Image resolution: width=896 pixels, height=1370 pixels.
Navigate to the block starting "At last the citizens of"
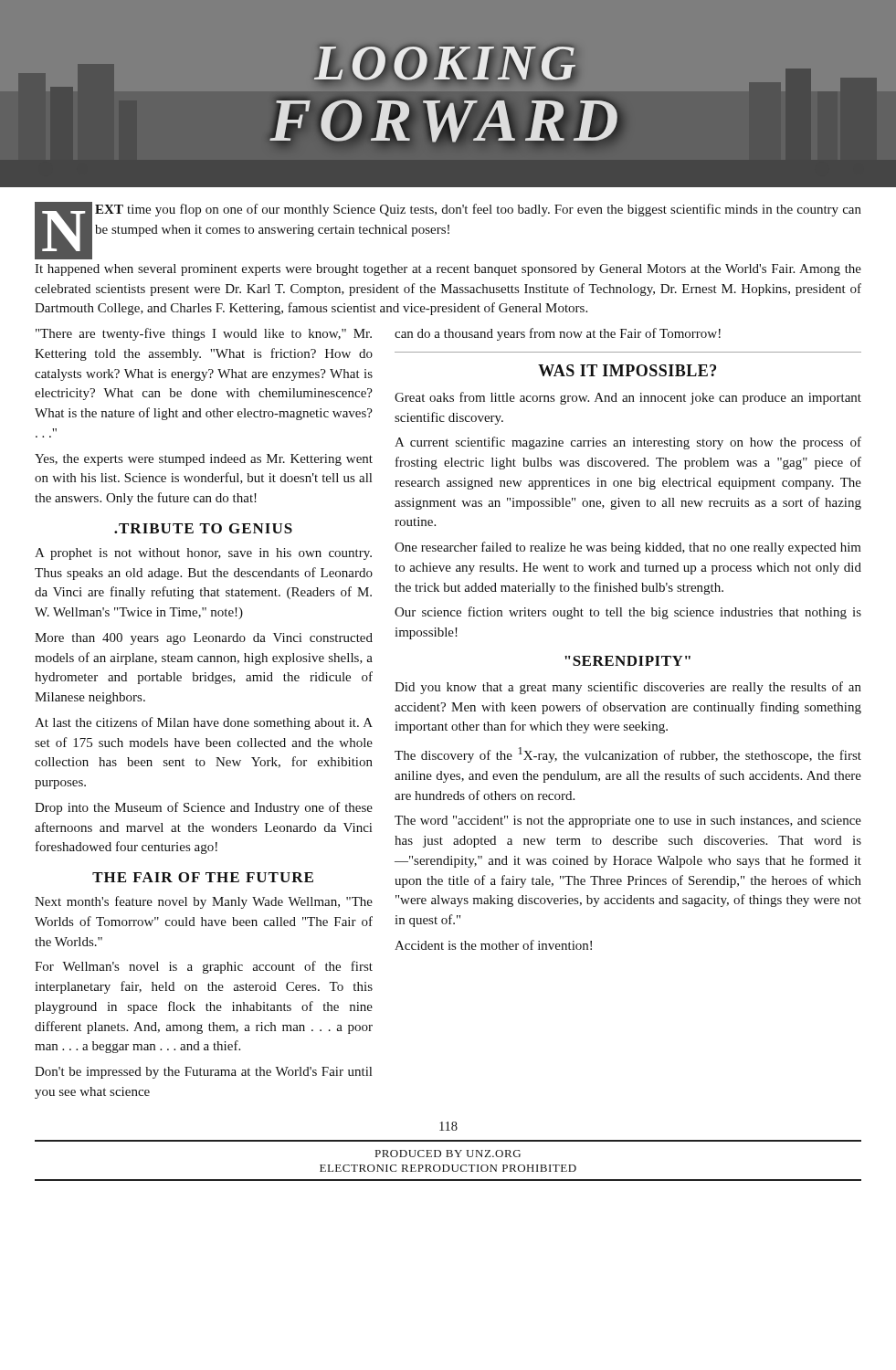pos(204,752)
